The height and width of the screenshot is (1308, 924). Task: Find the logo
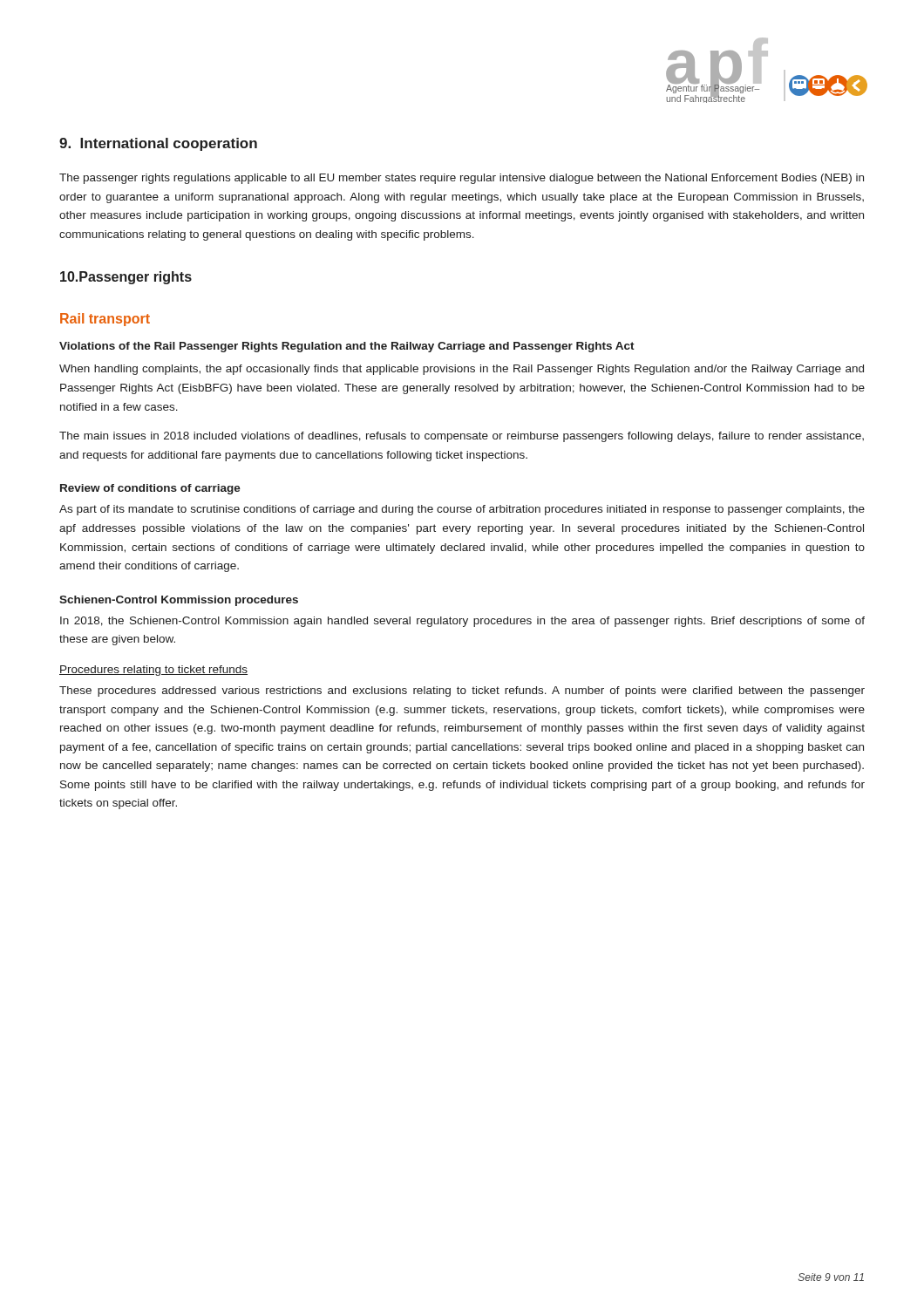[x=747, y=64]
